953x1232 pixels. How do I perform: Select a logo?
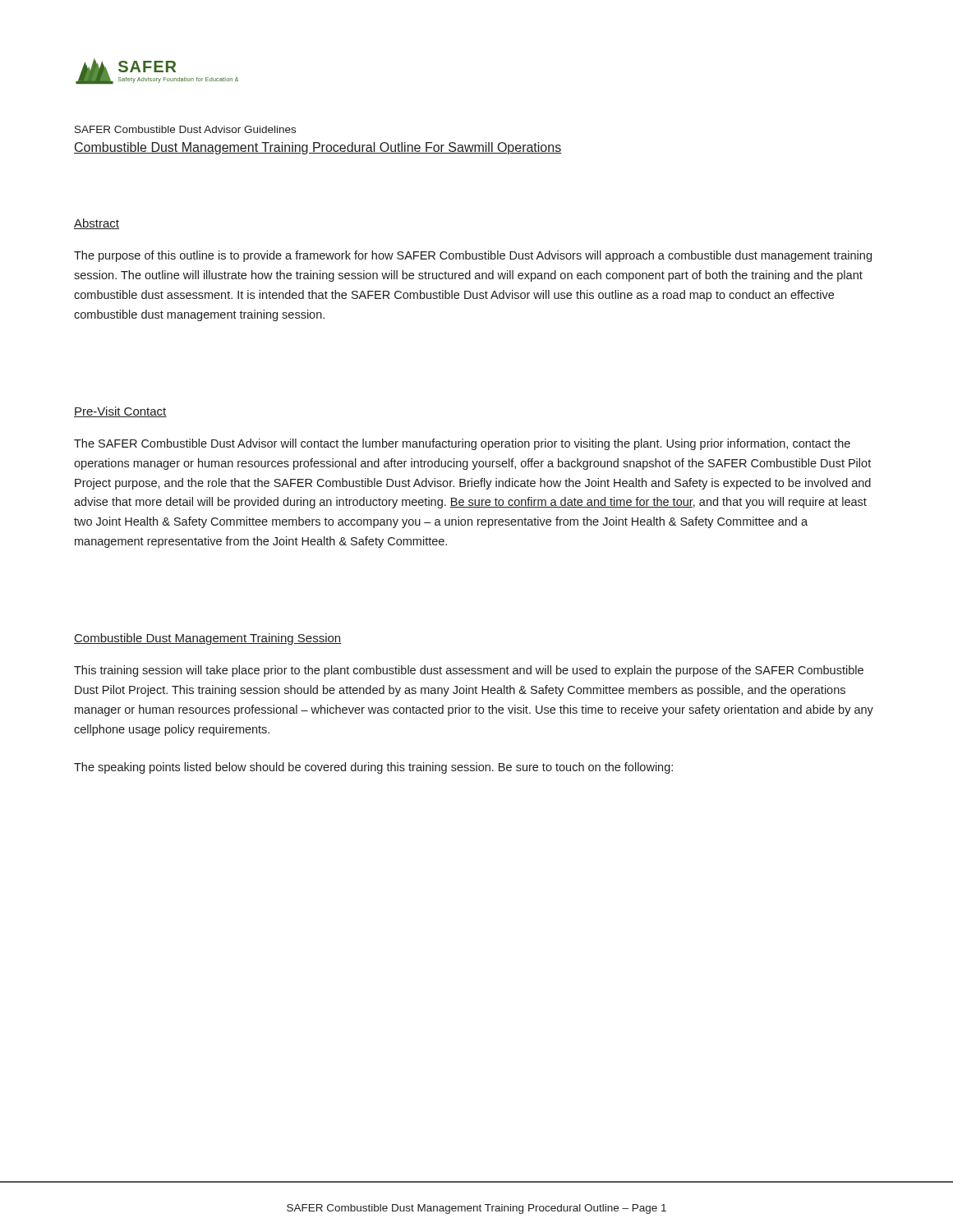point(476,70)
